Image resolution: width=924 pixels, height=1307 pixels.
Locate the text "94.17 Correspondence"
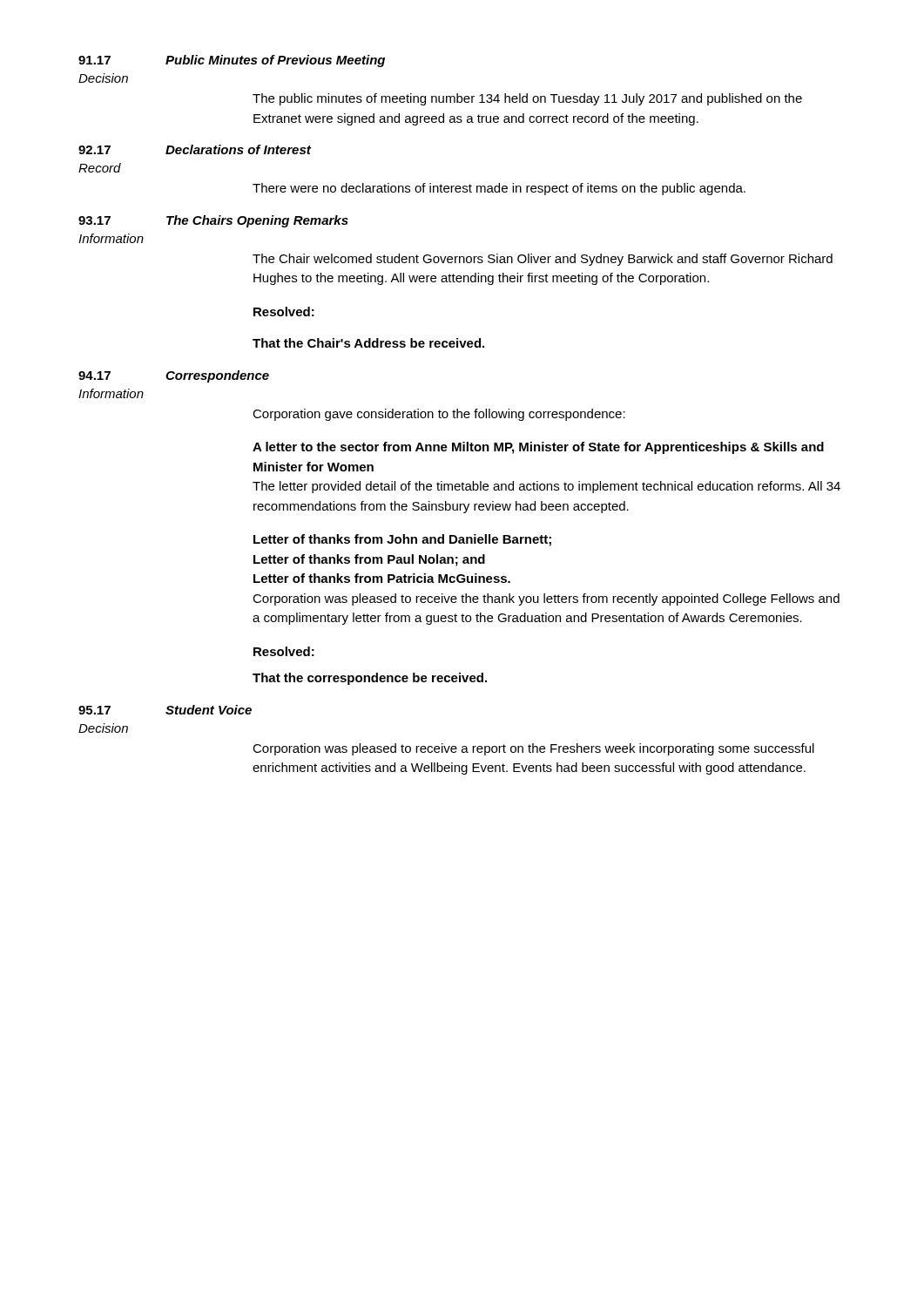click(x=174, y=376)
